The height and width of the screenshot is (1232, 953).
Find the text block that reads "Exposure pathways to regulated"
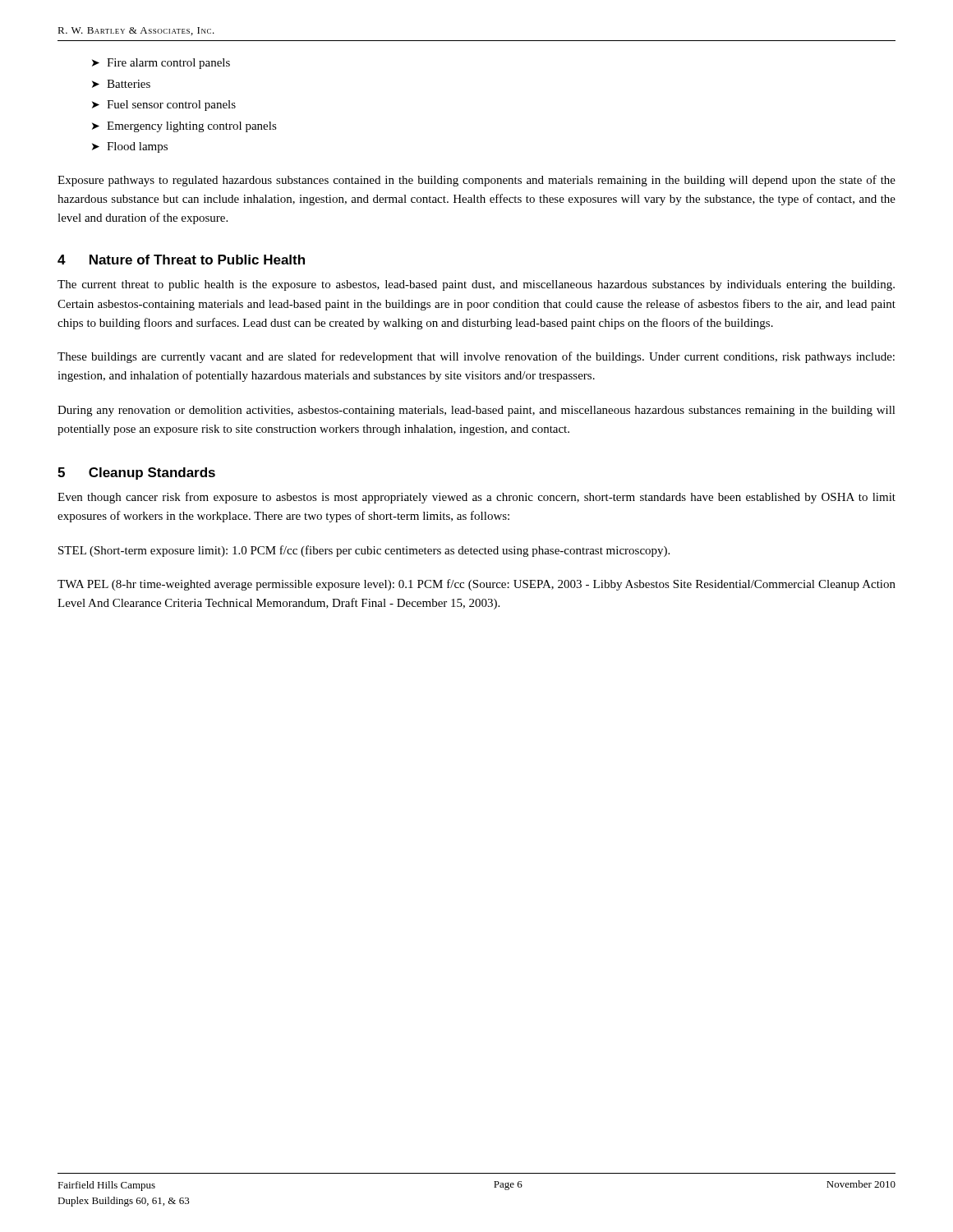[476, 199]
